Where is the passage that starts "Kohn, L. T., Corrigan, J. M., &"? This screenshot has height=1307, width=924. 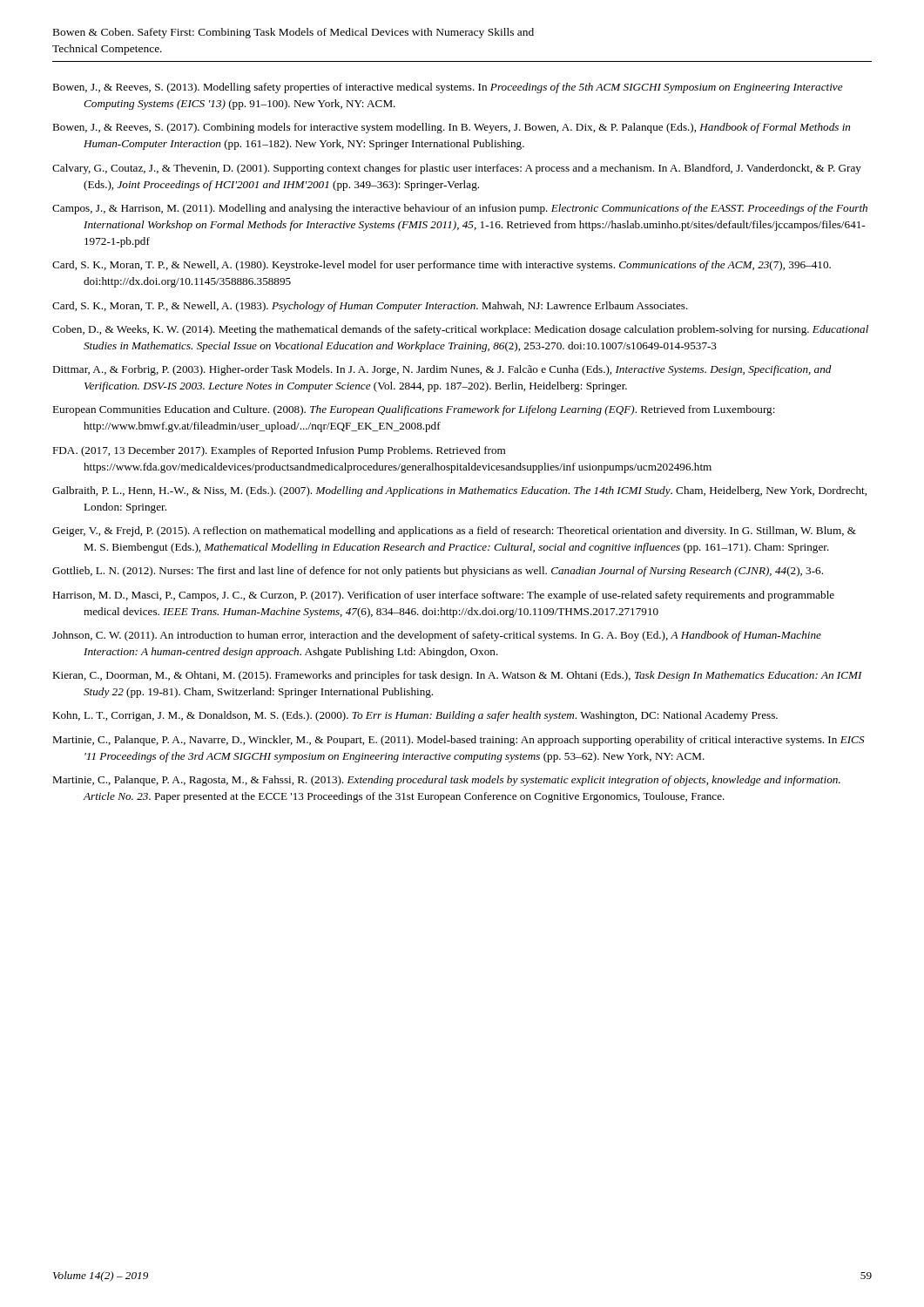[x=415, y=715]
